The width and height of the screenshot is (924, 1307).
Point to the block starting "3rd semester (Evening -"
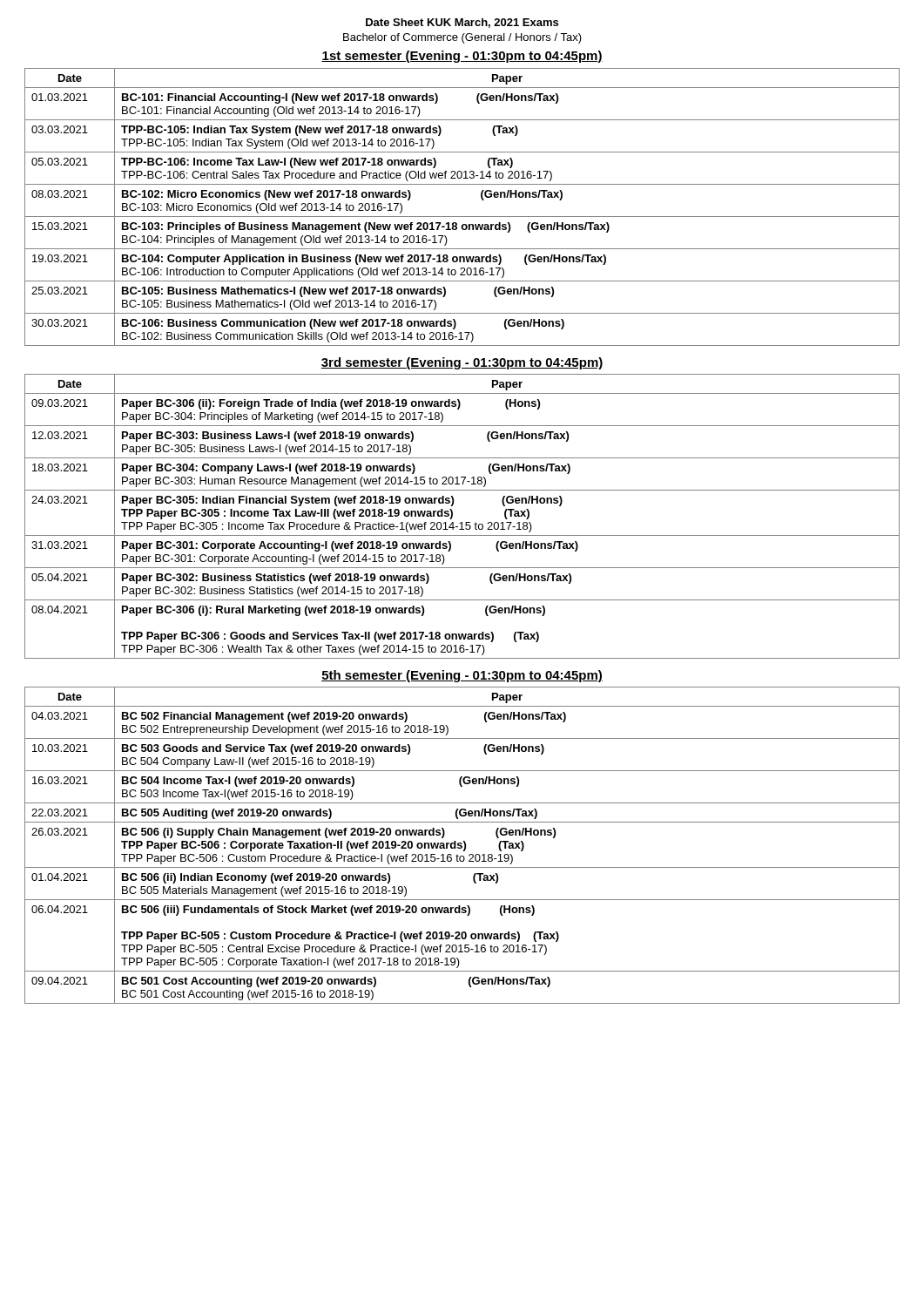click(462, 362)
